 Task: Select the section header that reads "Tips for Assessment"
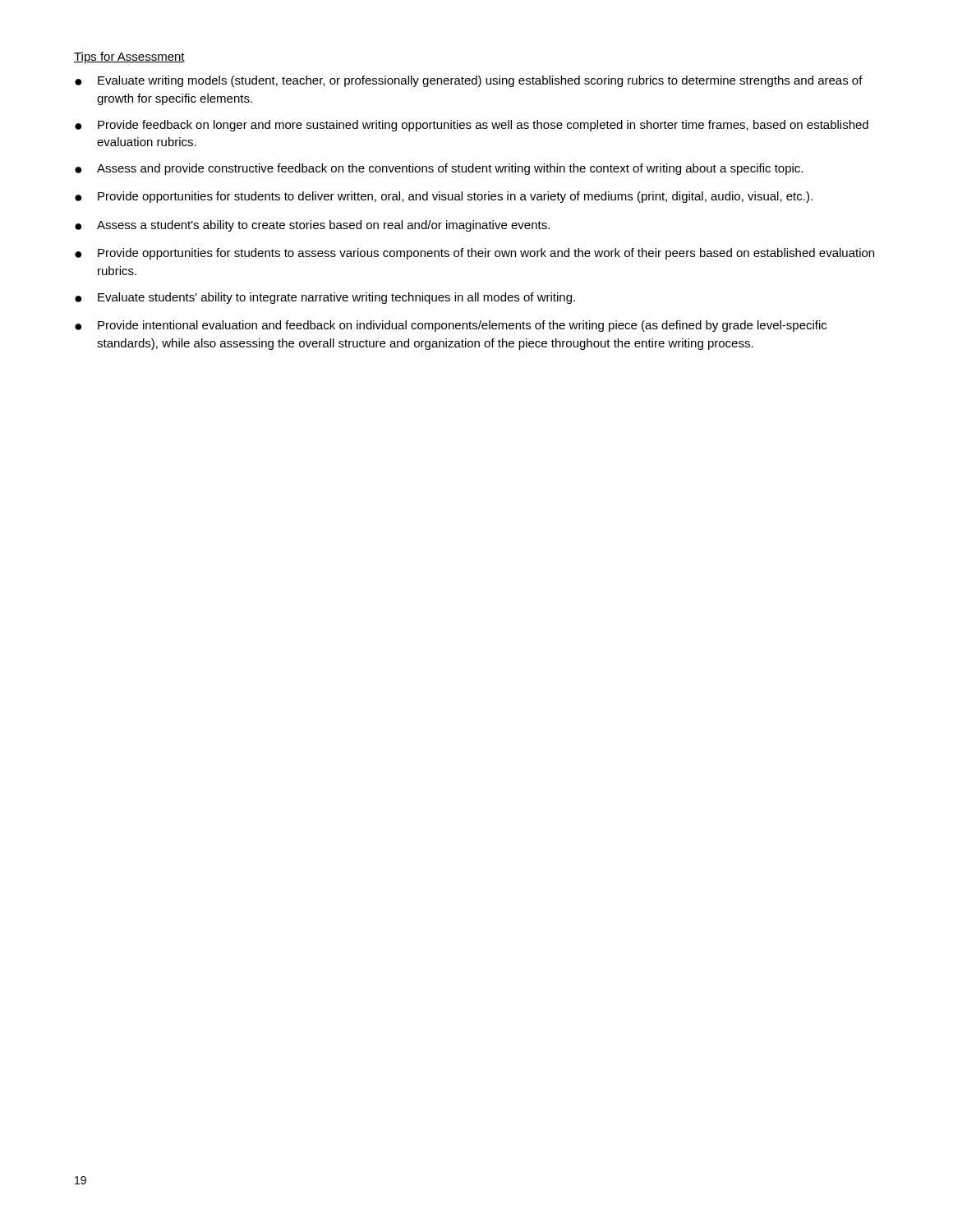[x=129, y=56]
